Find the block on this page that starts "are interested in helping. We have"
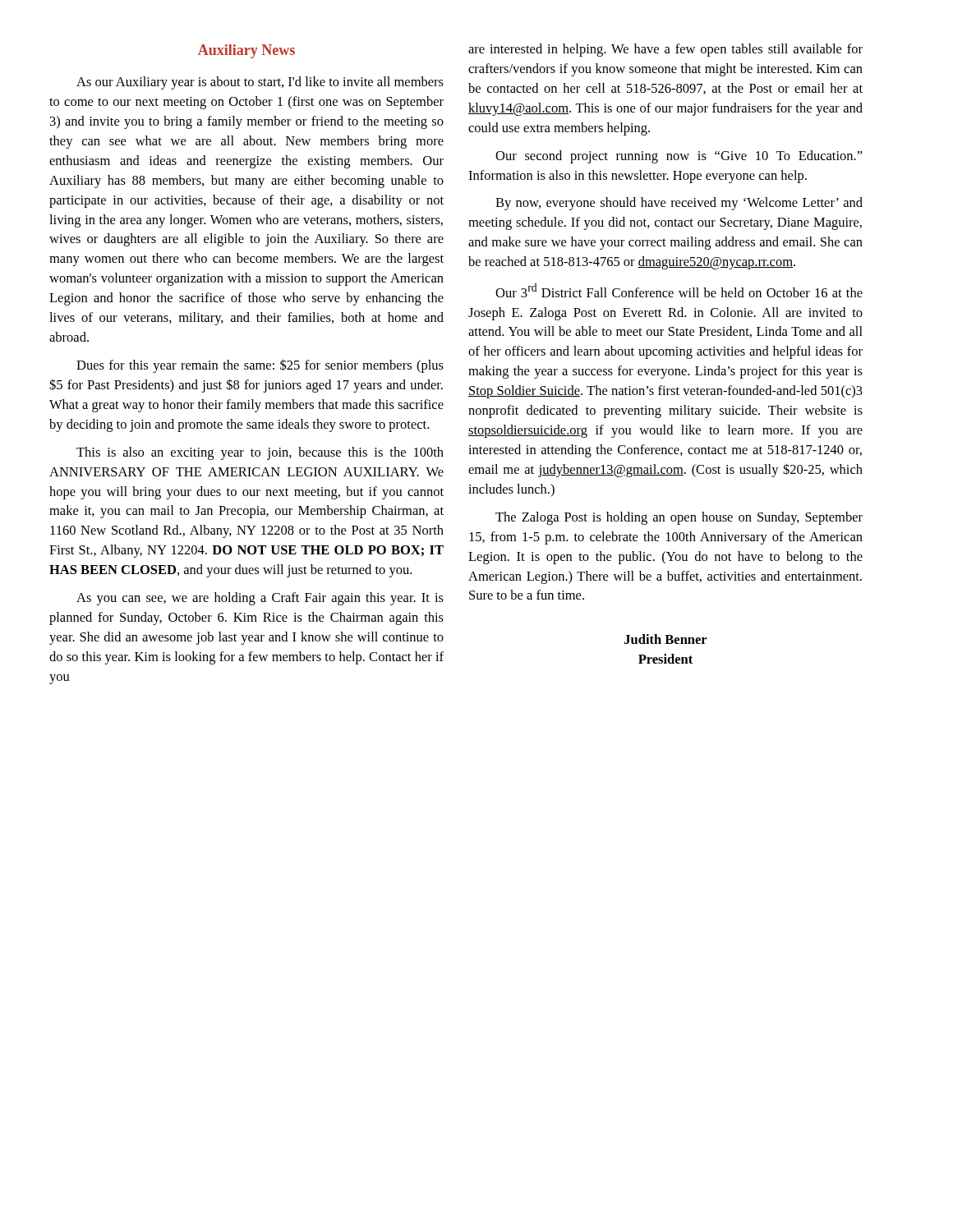 665,323
